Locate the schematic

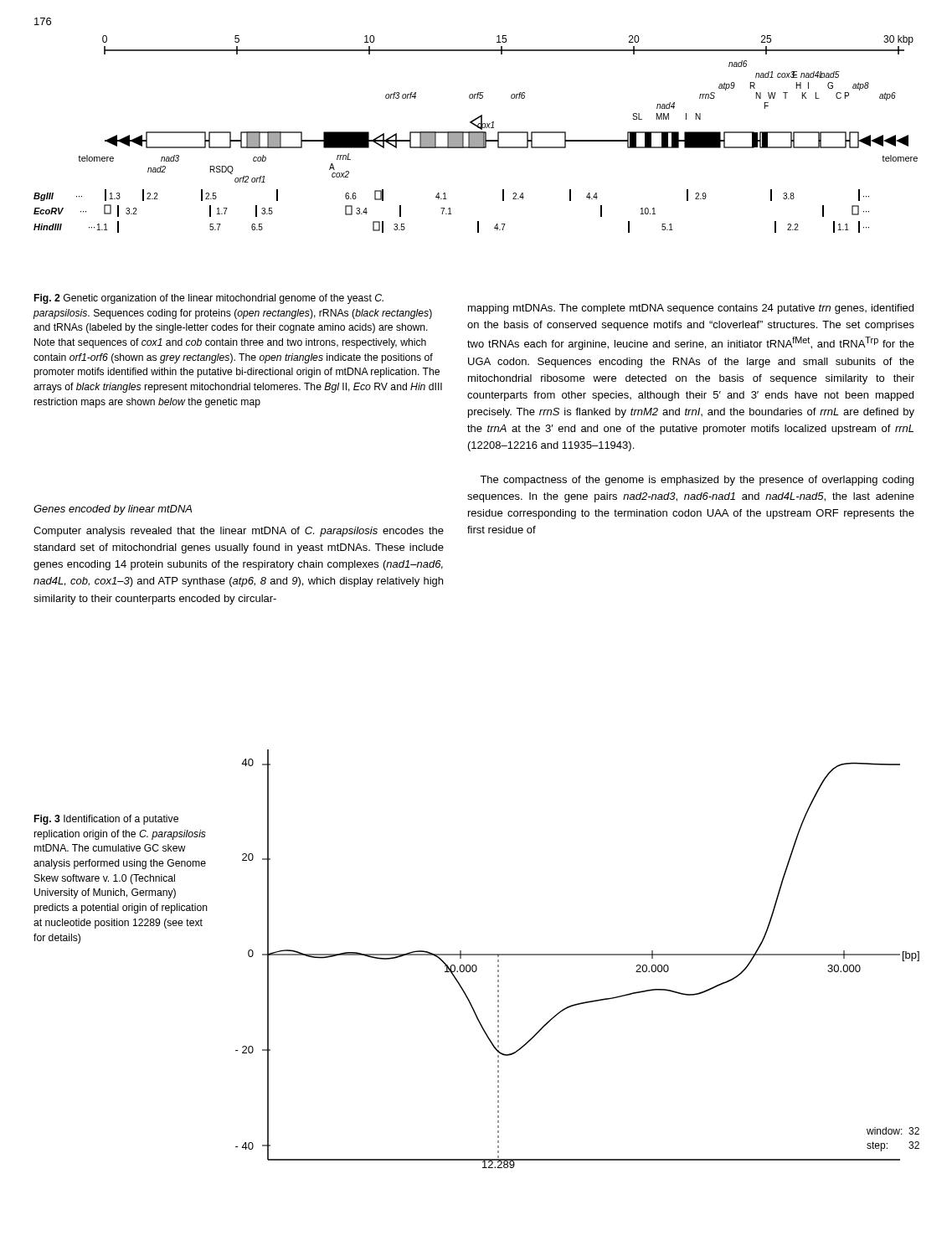point(477,155)
